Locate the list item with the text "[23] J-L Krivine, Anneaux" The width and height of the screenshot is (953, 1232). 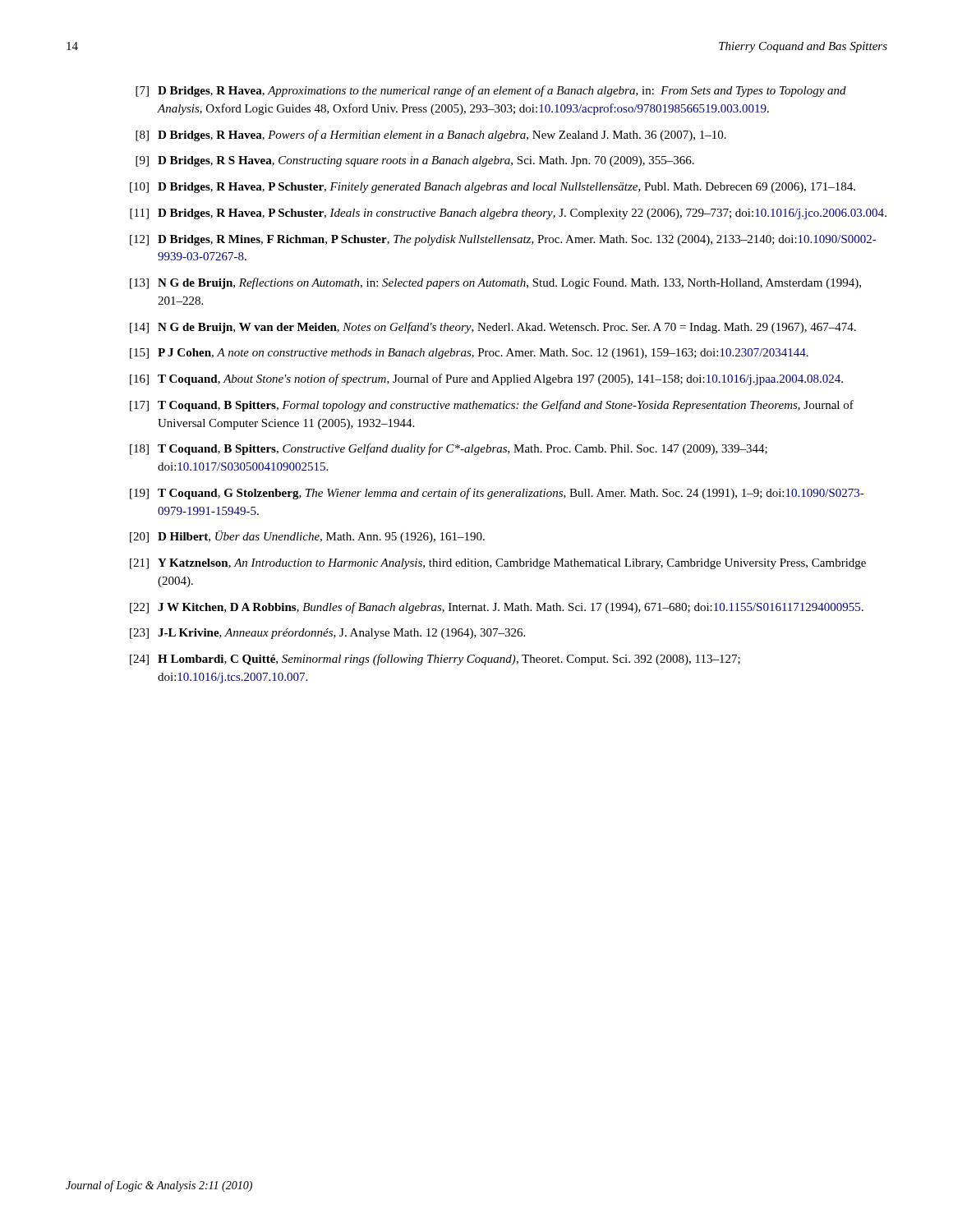coord(497,633)
